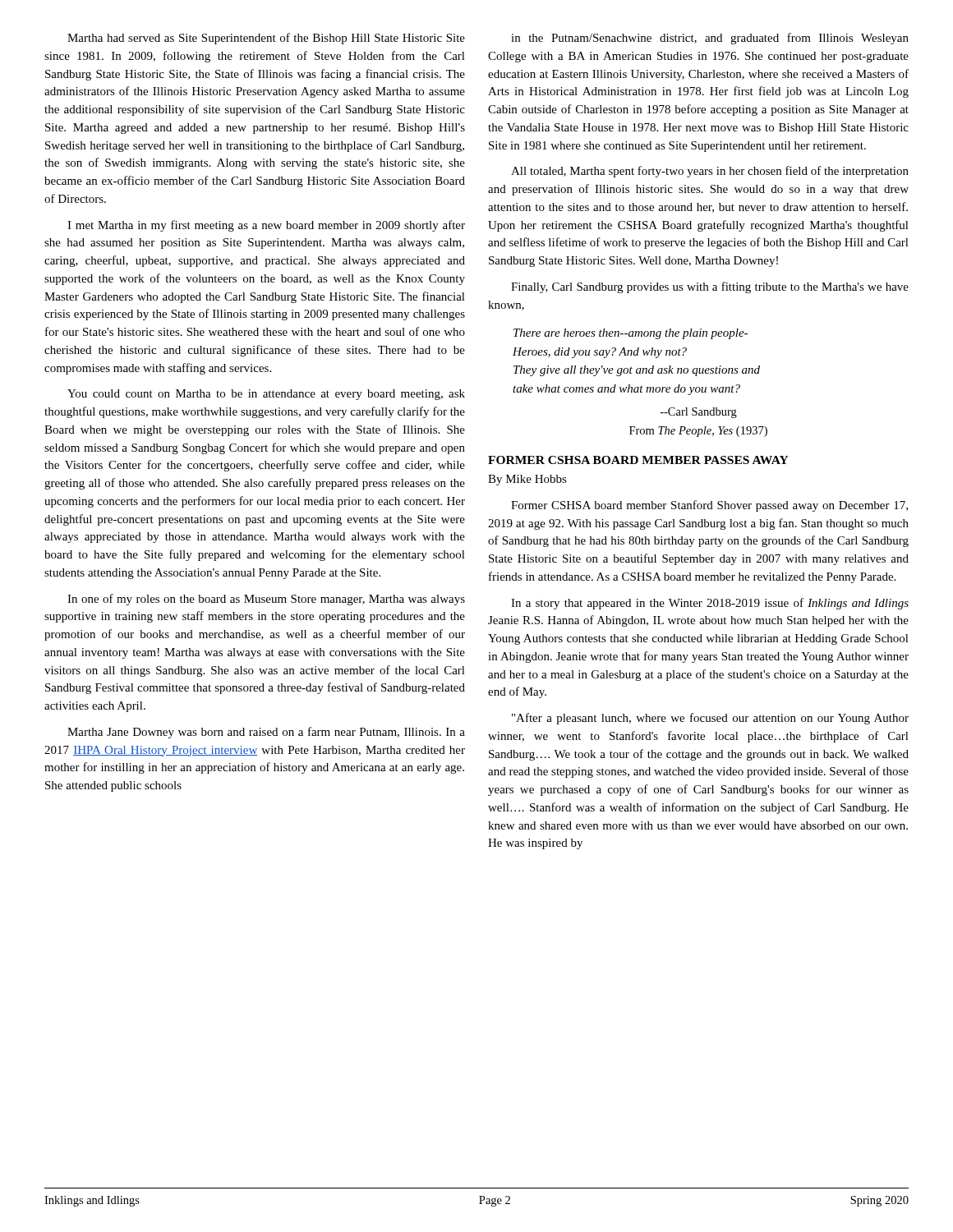Click the passage that begins "All totaled, Martha spent forty-two years in her"
The height and width of the screenshot is (1232, 953).
698,216
